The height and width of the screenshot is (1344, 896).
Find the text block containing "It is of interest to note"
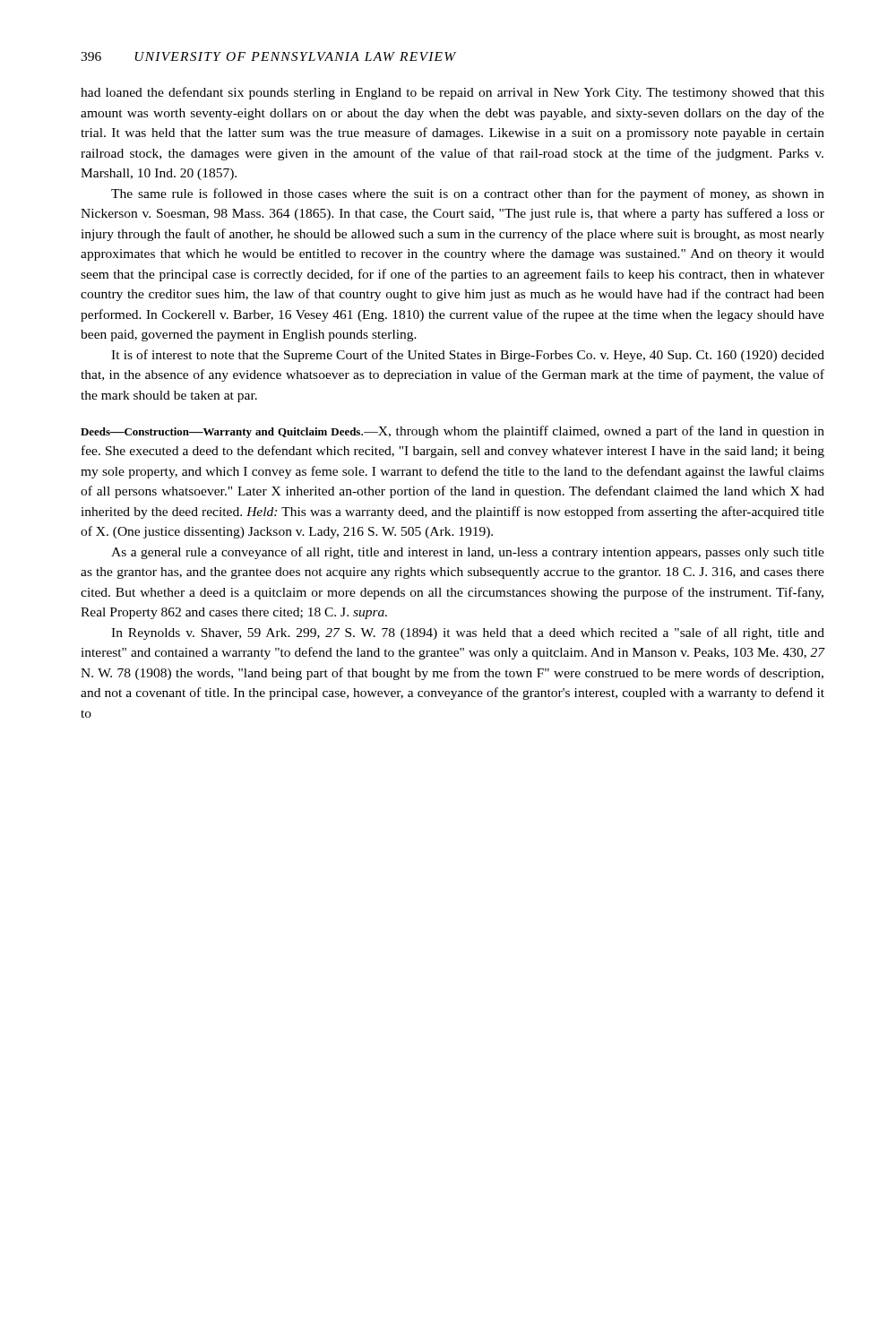(x=452, y=375)
